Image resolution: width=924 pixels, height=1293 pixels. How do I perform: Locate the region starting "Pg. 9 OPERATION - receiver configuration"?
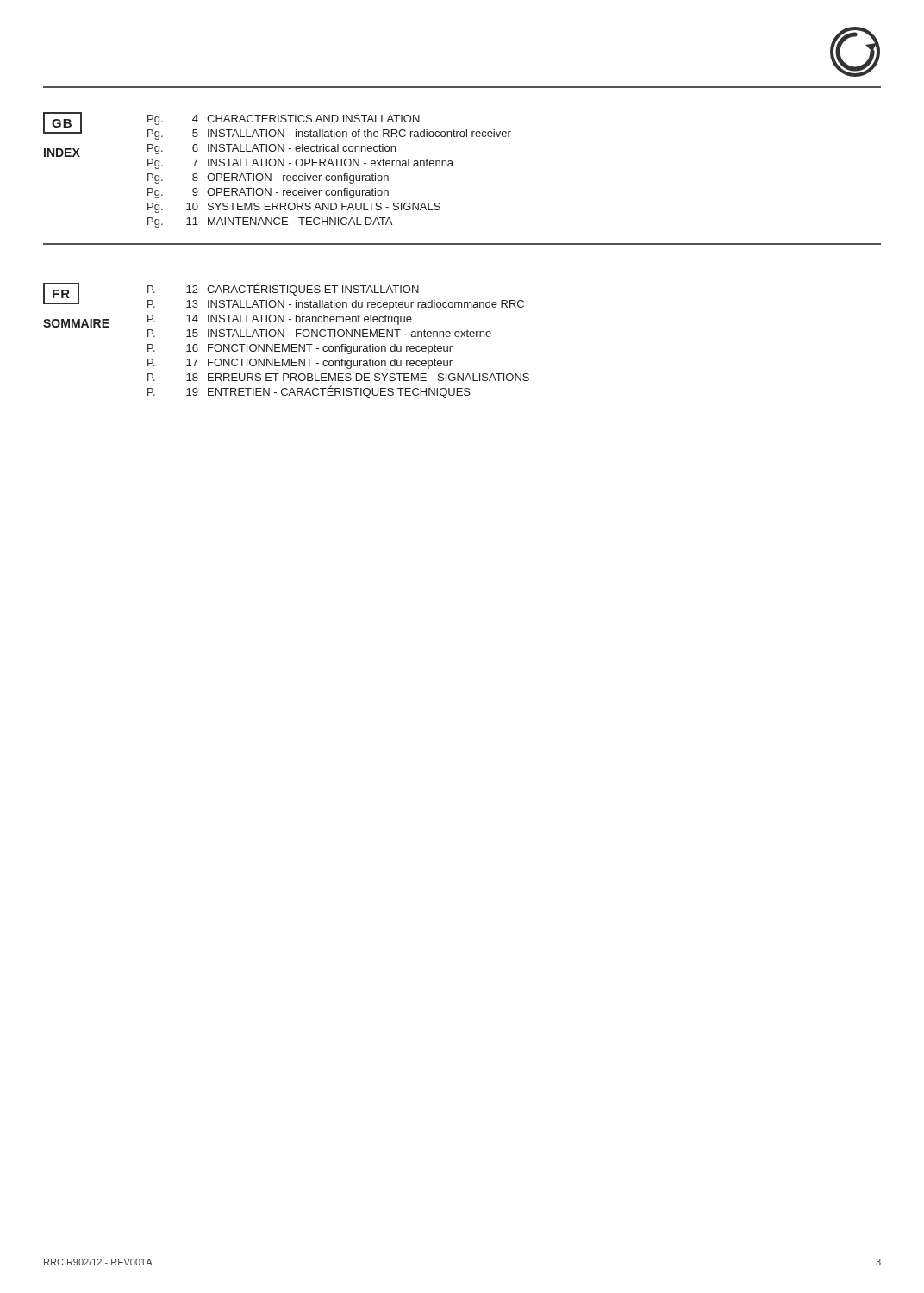pyautogui.click(x=268, y=193)
